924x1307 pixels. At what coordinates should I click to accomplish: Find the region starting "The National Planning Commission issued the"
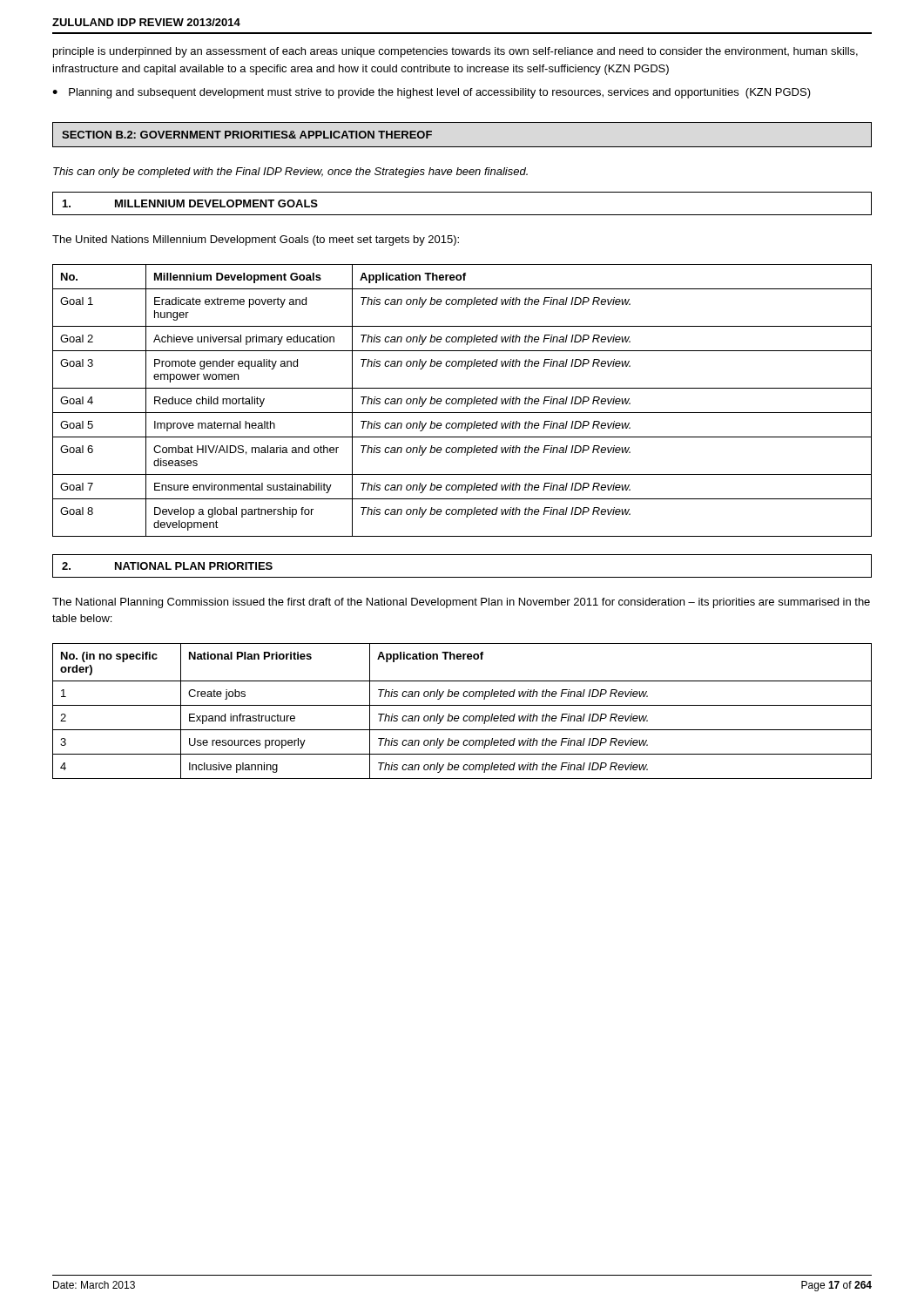[x=461, y=610]
